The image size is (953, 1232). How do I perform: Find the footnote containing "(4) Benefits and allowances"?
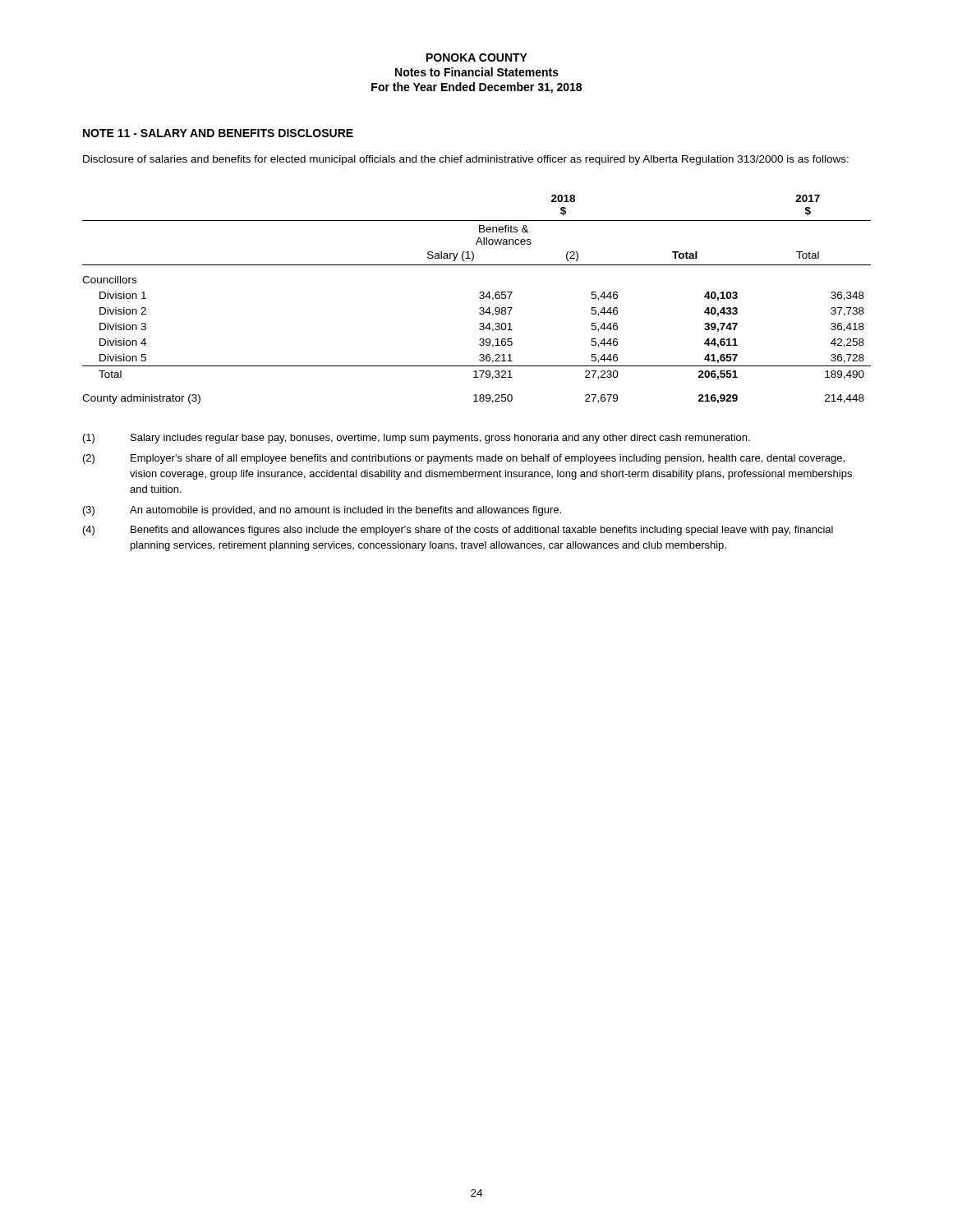476,538
